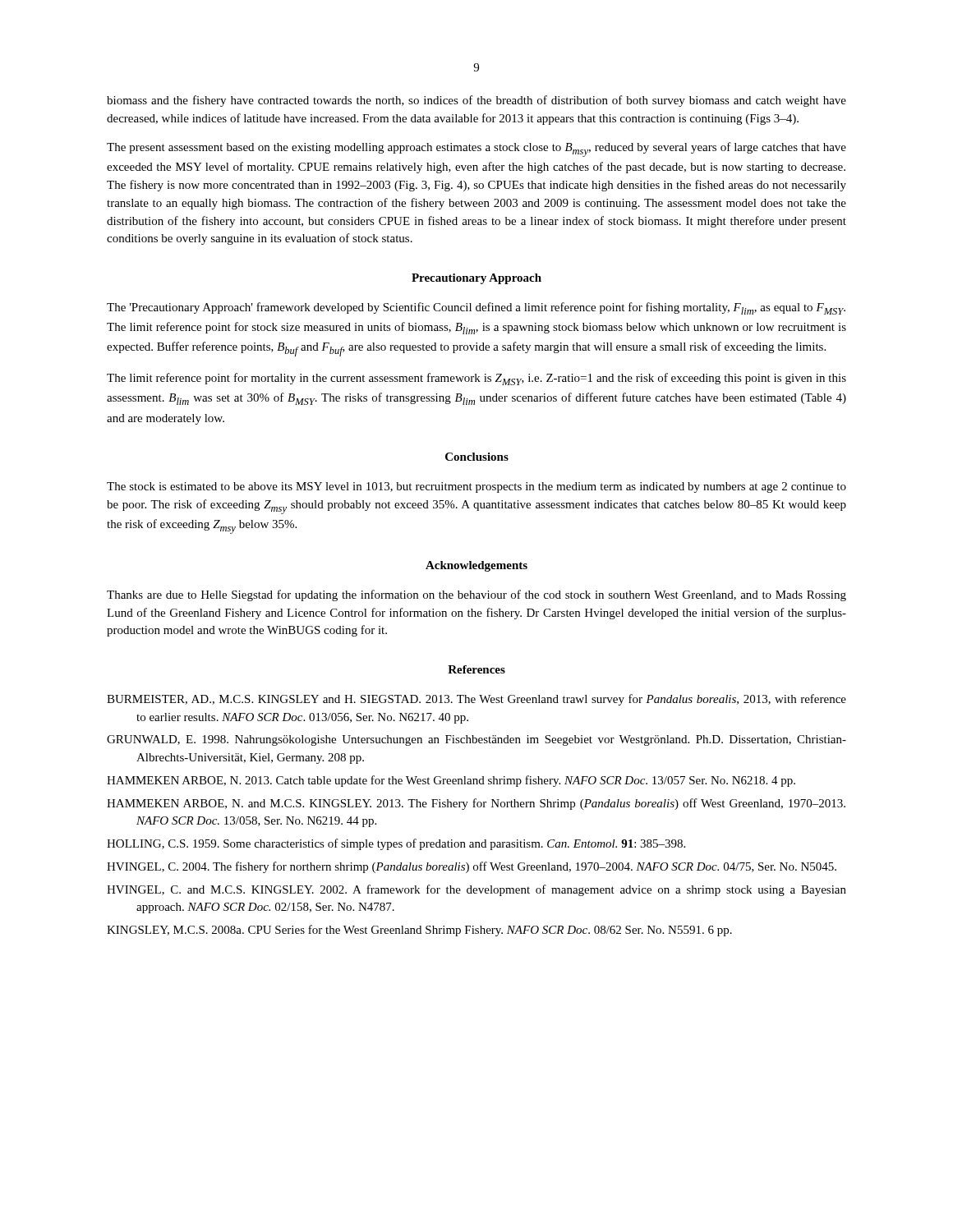Viewport: 953px width, 1232px height.
Task: Click on the list item with the text "BURMEISTER, AD., M.C.S. KINGSLEY and"
Action: tap(476, 708)
